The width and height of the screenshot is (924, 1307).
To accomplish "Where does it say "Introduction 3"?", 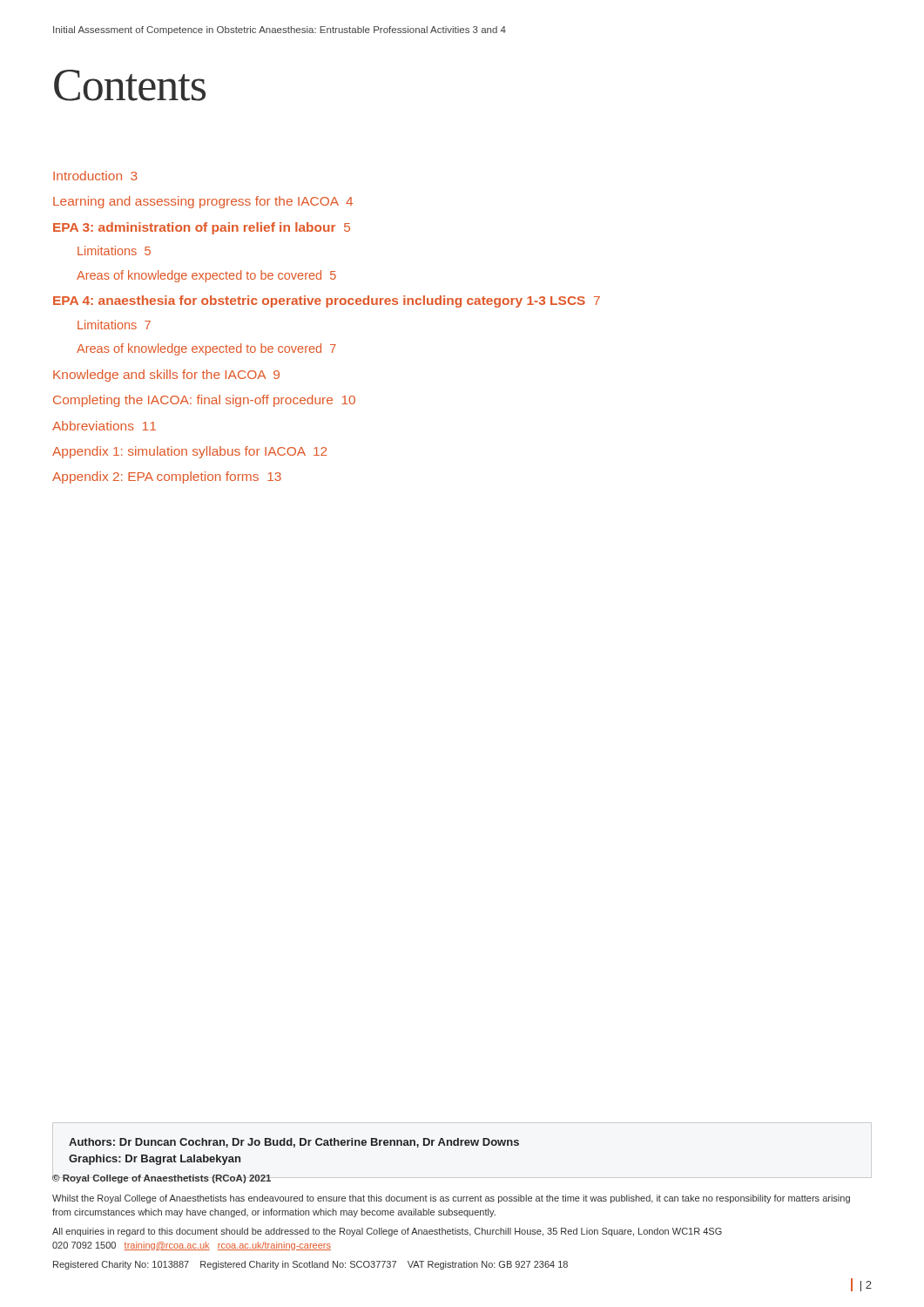I will coord(95,176).
